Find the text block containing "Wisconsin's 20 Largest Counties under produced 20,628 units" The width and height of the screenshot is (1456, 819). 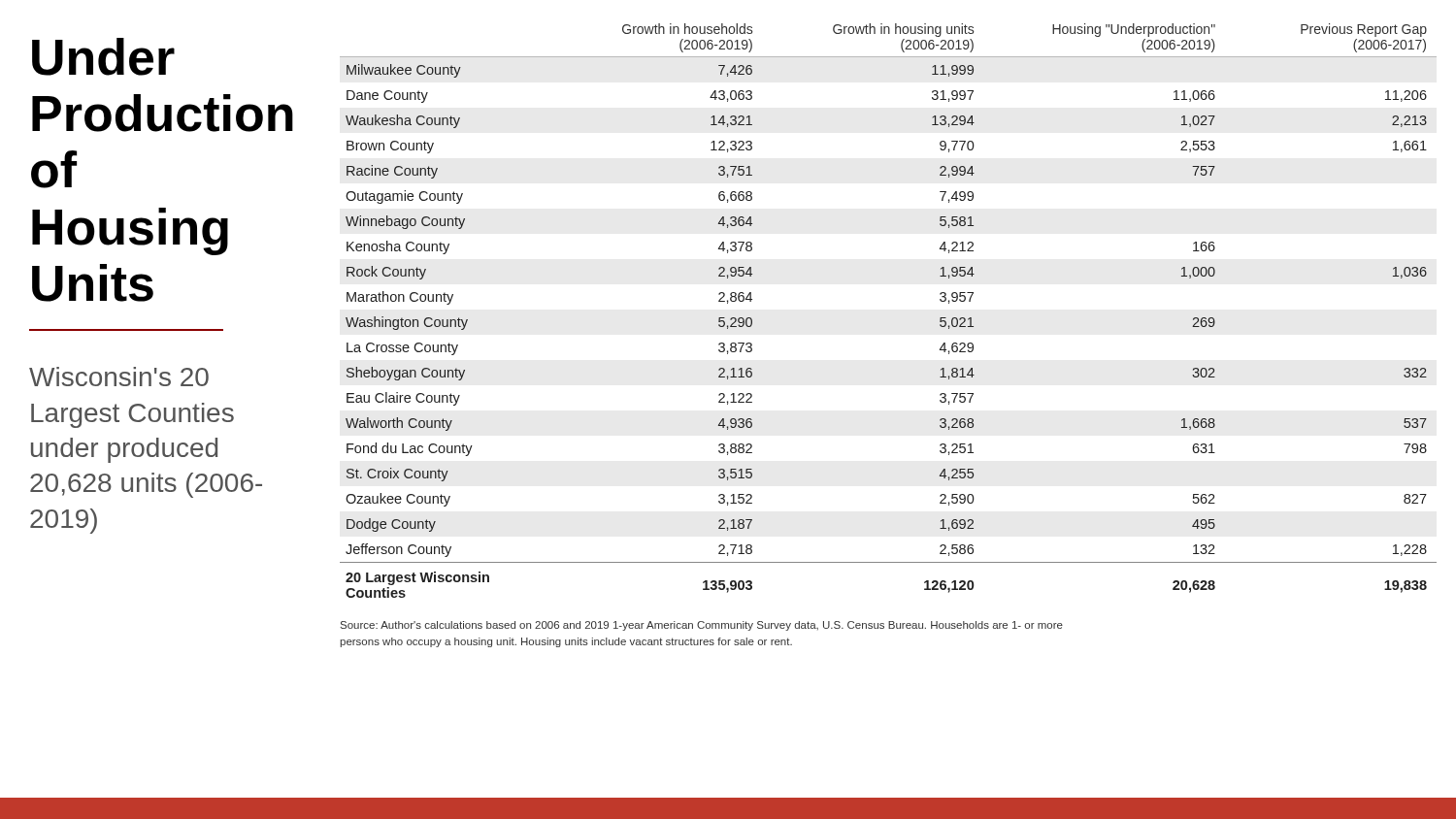146,448
